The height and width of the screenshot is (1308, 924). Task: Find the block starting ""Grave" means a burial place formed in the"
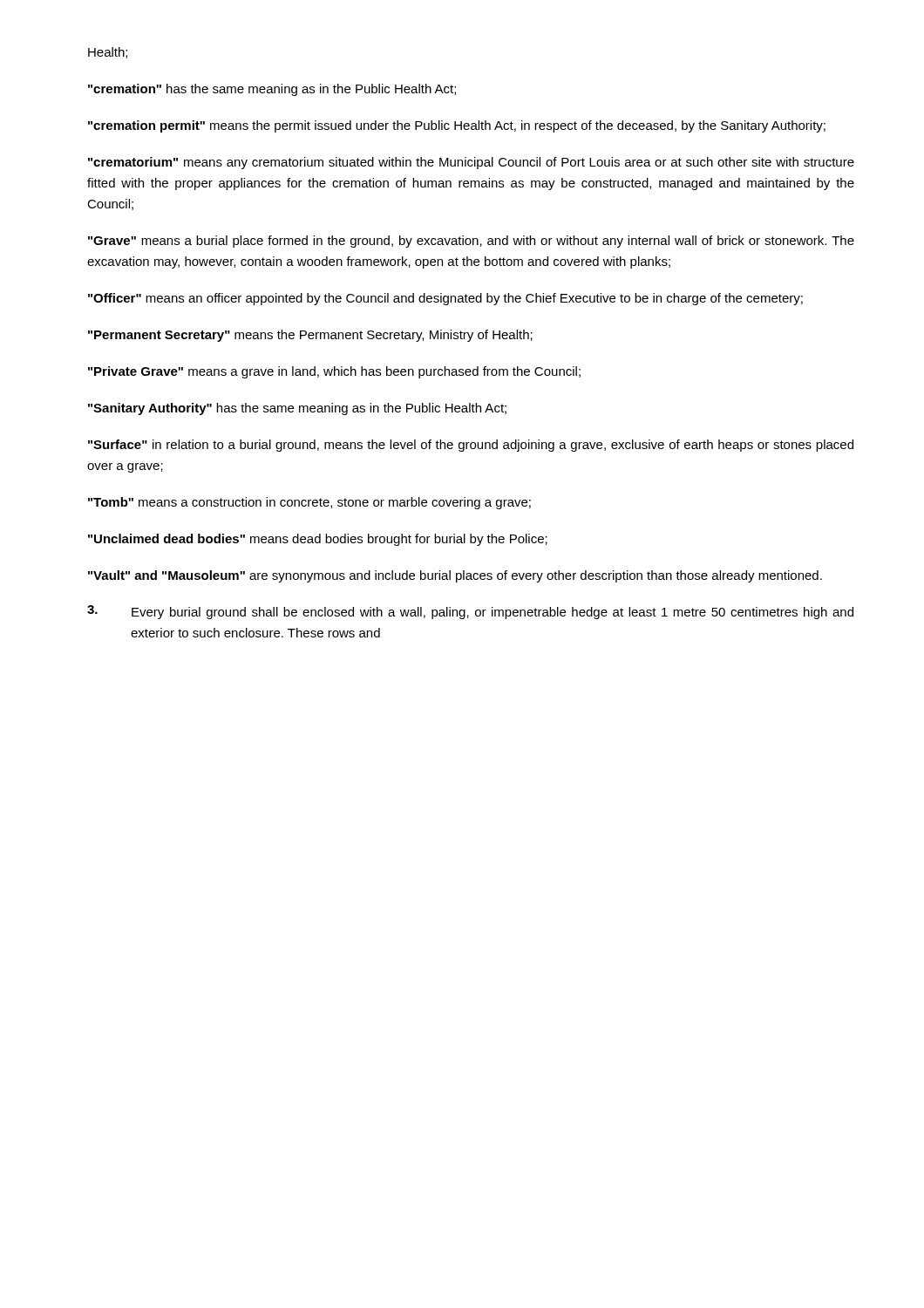471,251
